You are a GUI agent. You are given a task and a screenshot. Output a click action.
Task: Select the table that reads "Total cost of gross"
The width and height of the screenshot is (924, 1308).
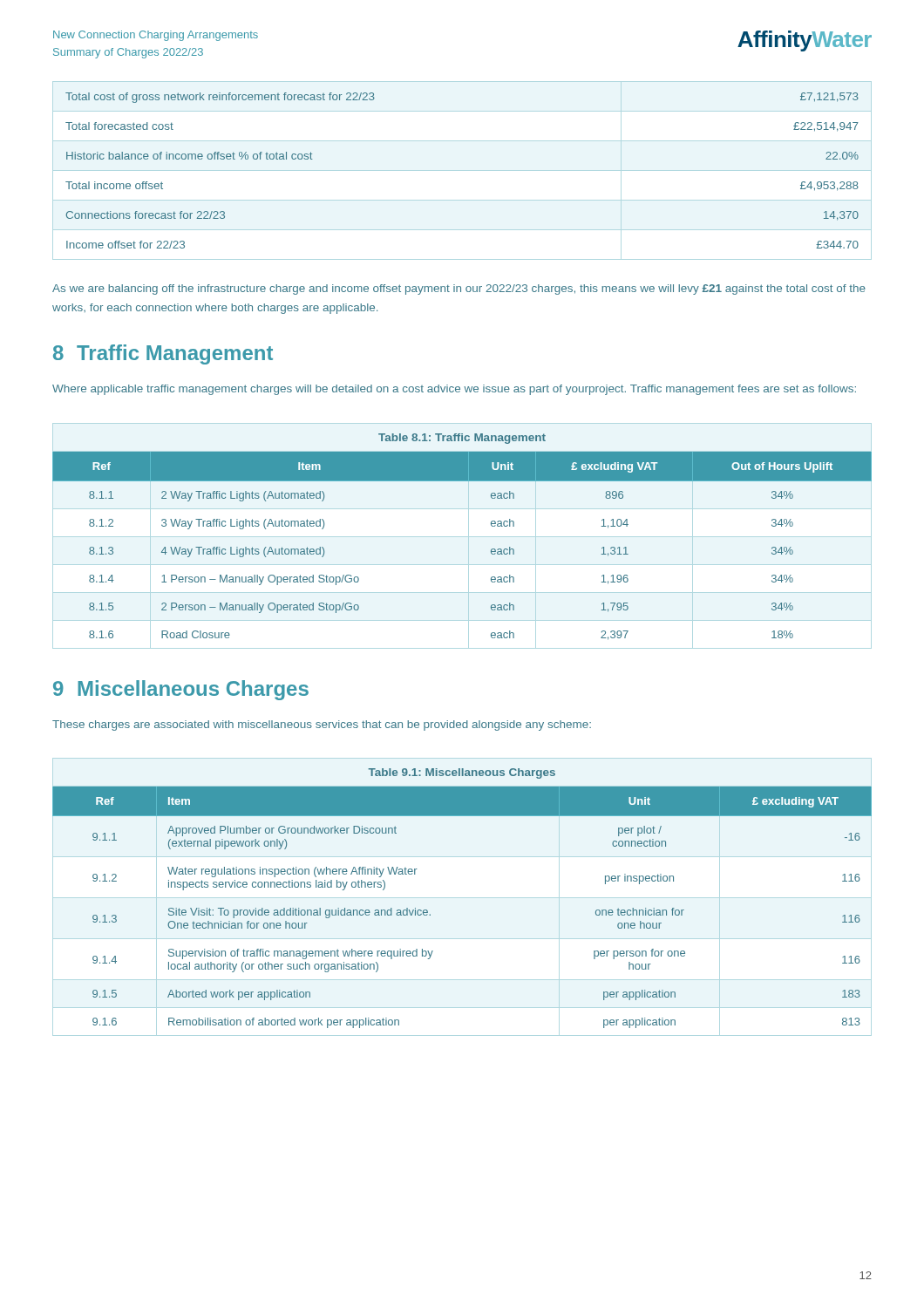point(462,170)
